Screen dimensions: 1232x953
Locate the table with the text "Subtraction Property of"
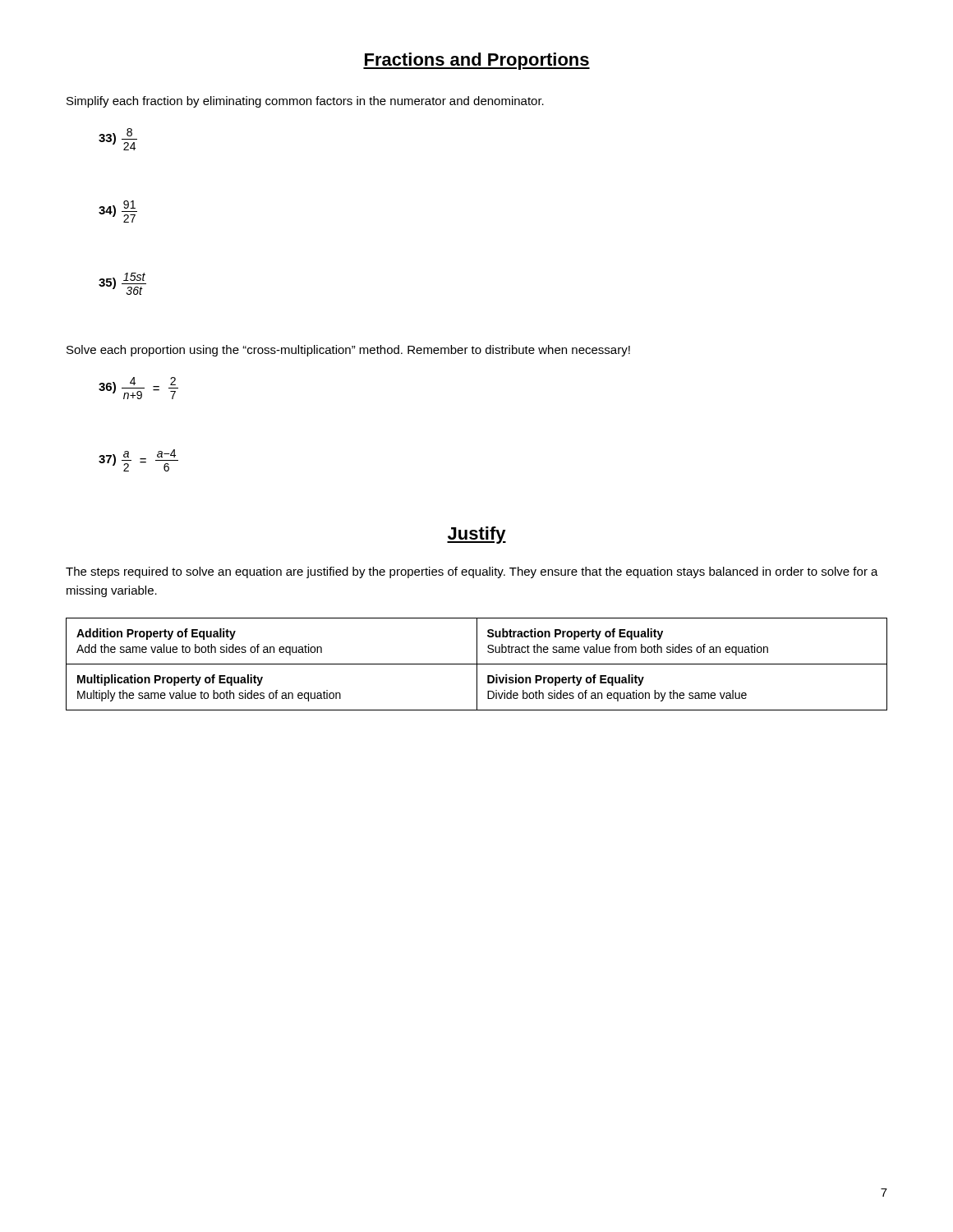tap(476, 664)
